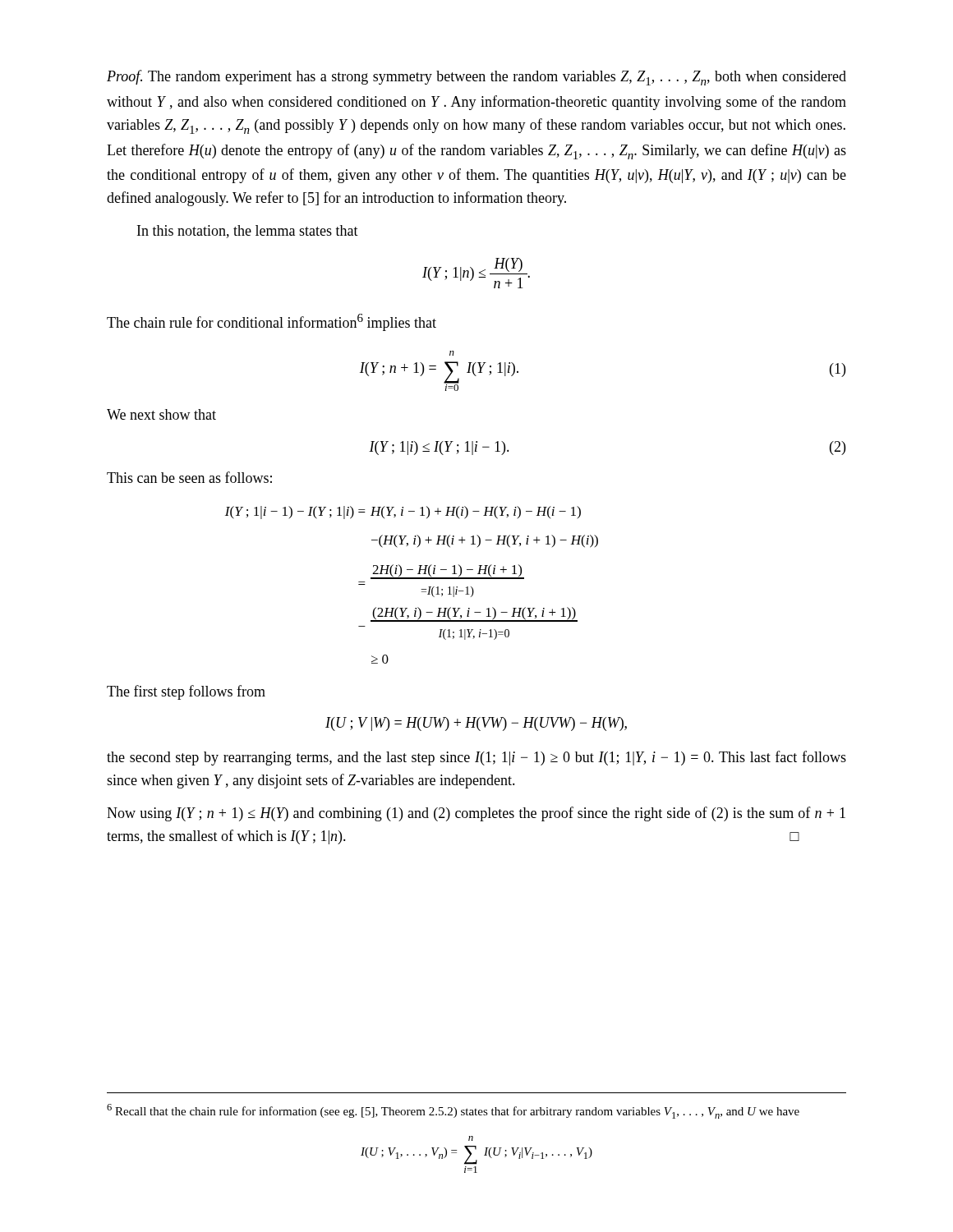
Task: Click on the text block starting "I(Y ; 1|n) ≤"
Action: 476,274
